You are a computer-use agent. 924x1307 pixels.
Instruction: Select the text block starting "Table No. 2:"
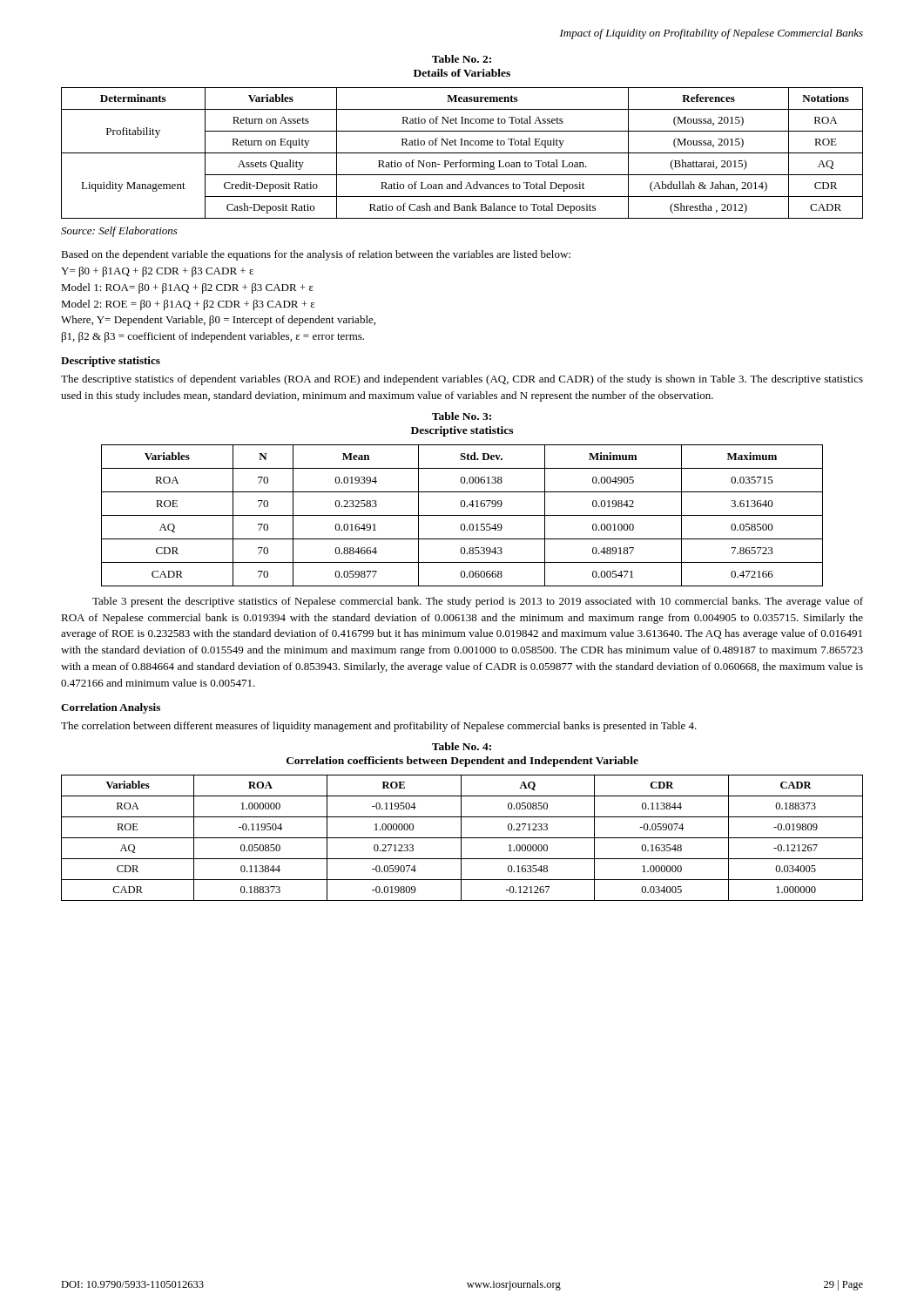(x=462, y=66)
